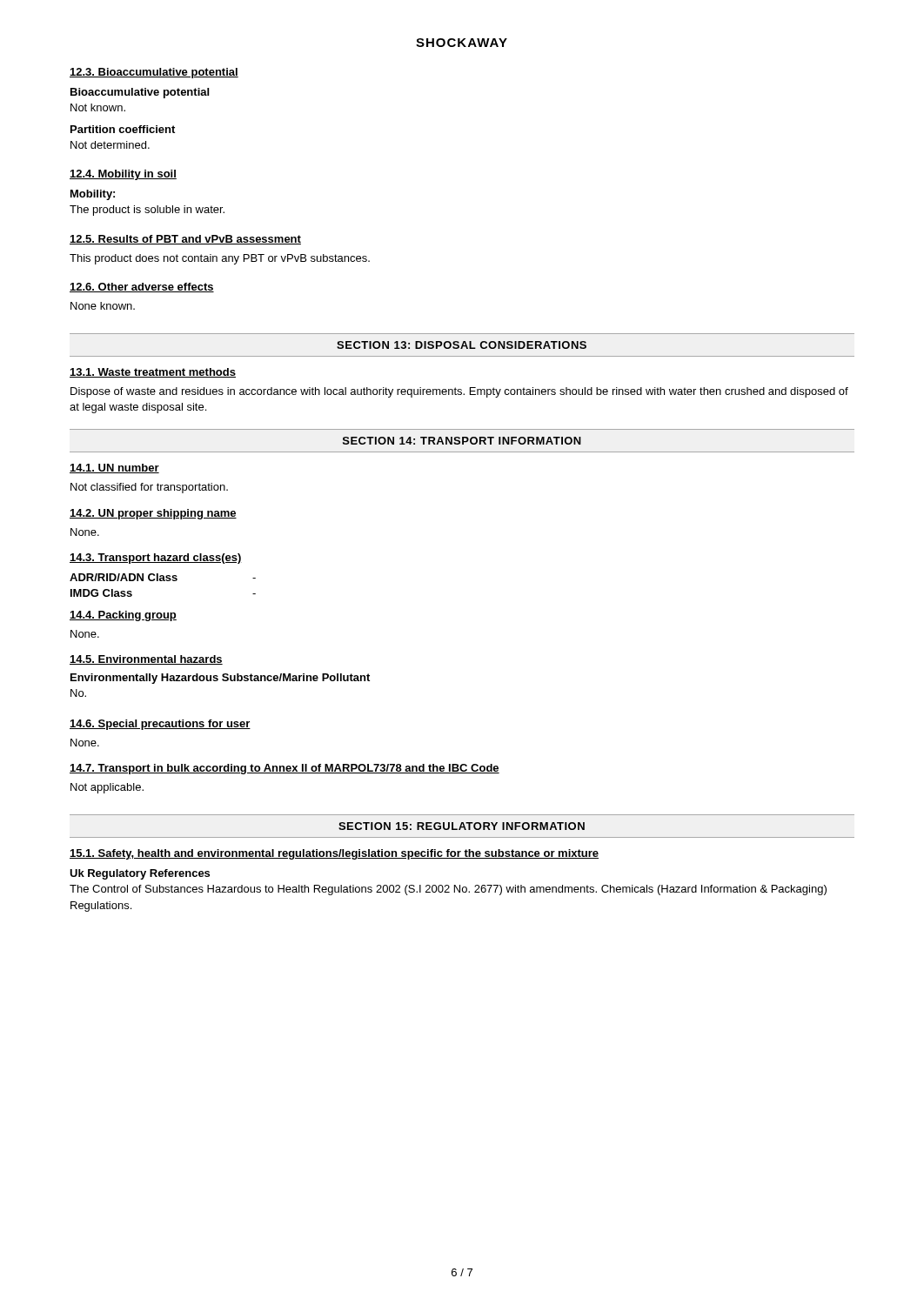The image size is (924, 1305).
Task: Navigate to the text starting "This product does not contain"
Action: tap(220, 258)
